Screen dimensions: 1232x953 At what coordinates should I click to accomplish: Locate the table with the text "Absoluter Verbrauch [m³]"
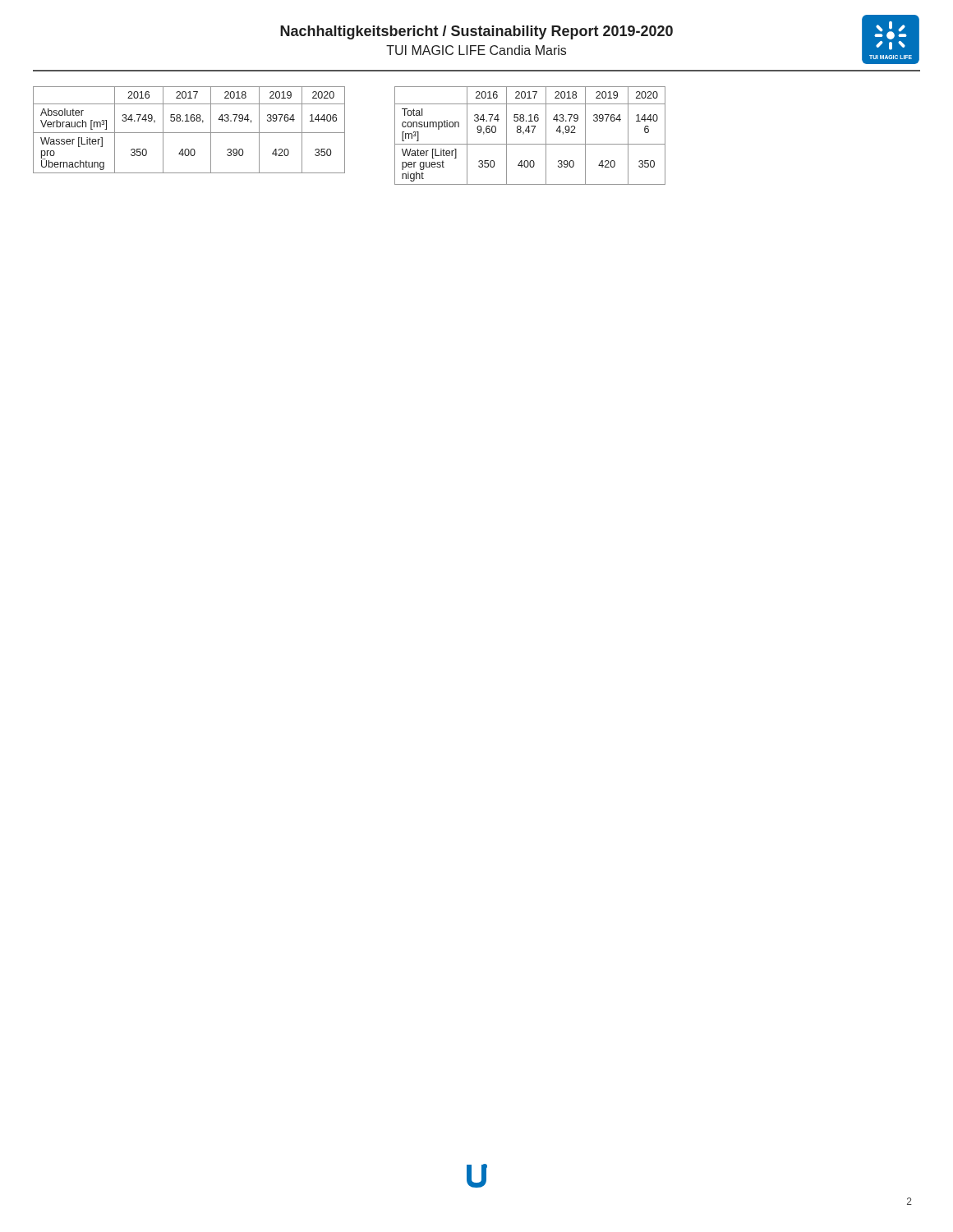(189, 136)
